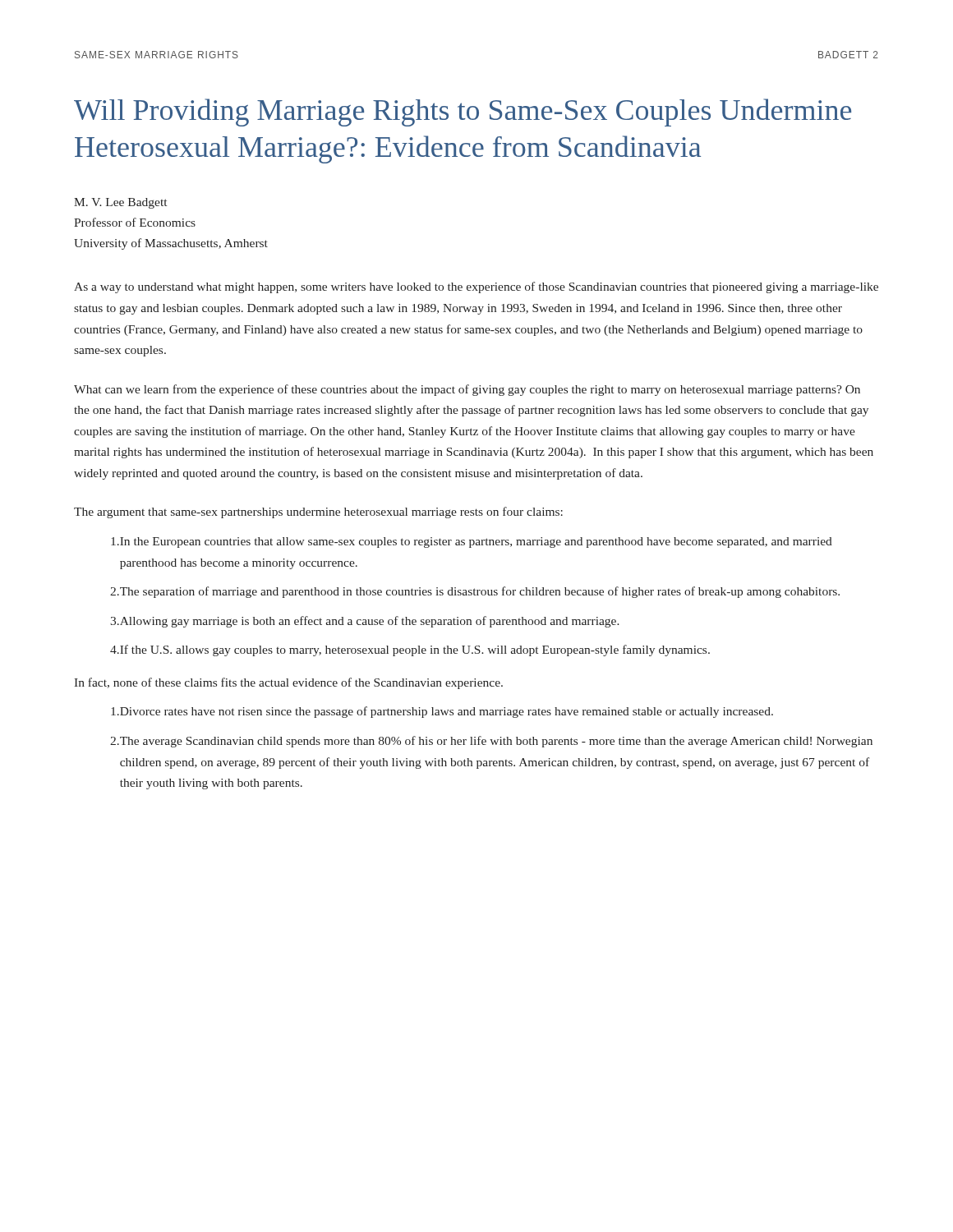
Task: Find the block on this page that starts "3. Allowing gay marriage is both an"
Action: [476, 620]
